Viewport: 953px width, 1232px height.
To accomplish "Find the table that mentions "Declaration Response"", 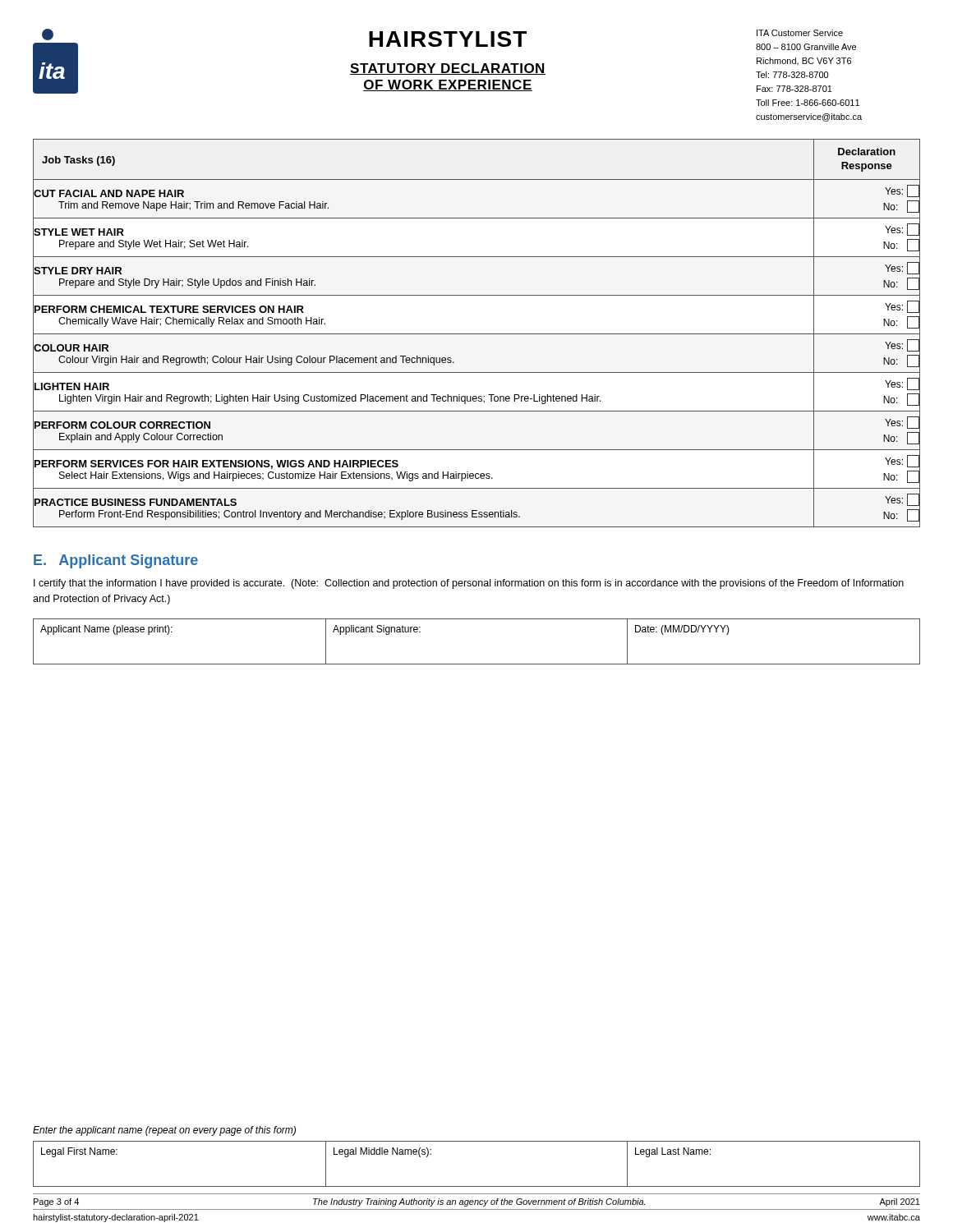I will click(476, 333).
